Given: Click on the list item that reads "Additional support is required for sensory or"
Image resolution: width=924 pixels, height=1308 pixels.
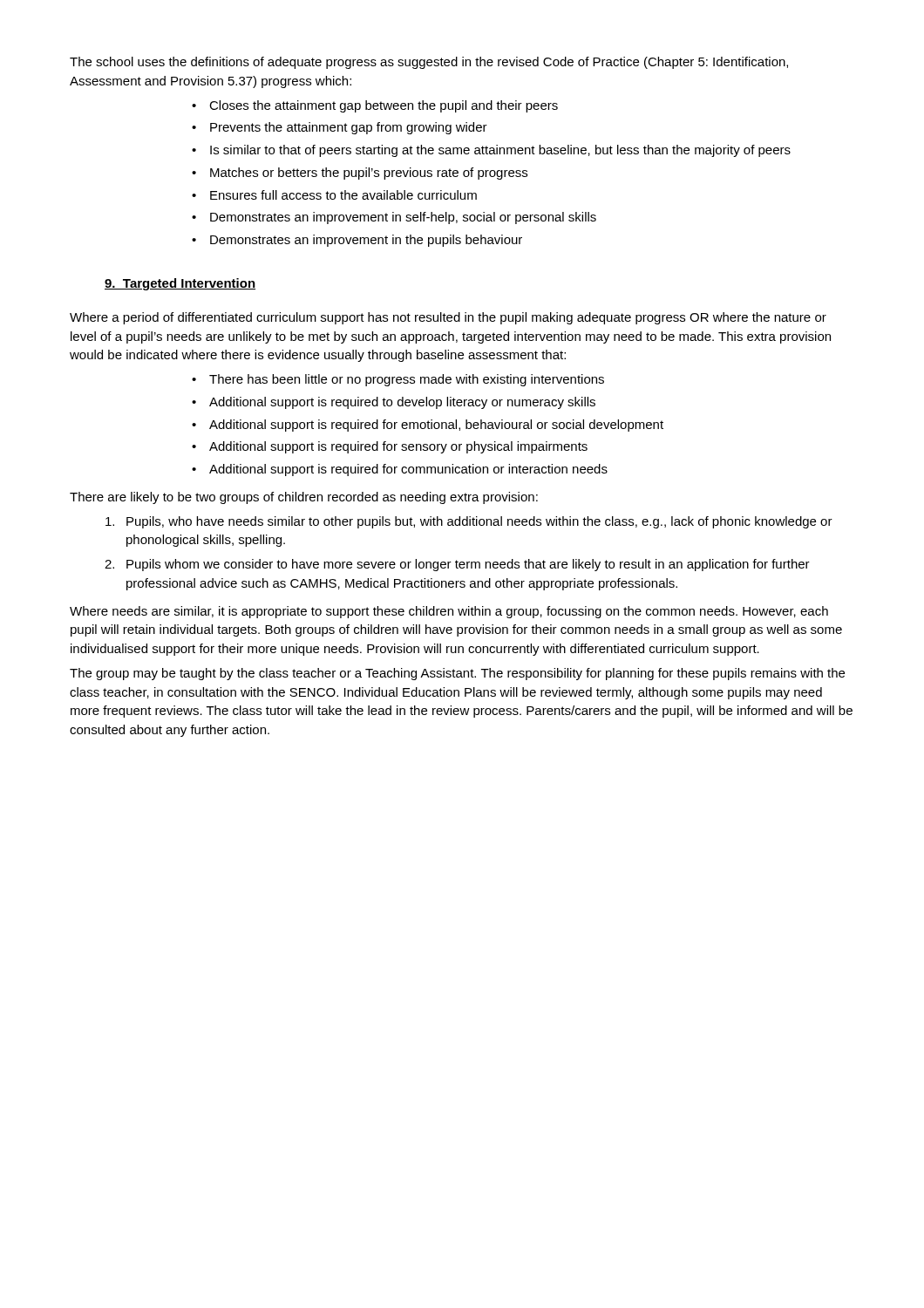Looking at the screenshot, I should point(523,447).
